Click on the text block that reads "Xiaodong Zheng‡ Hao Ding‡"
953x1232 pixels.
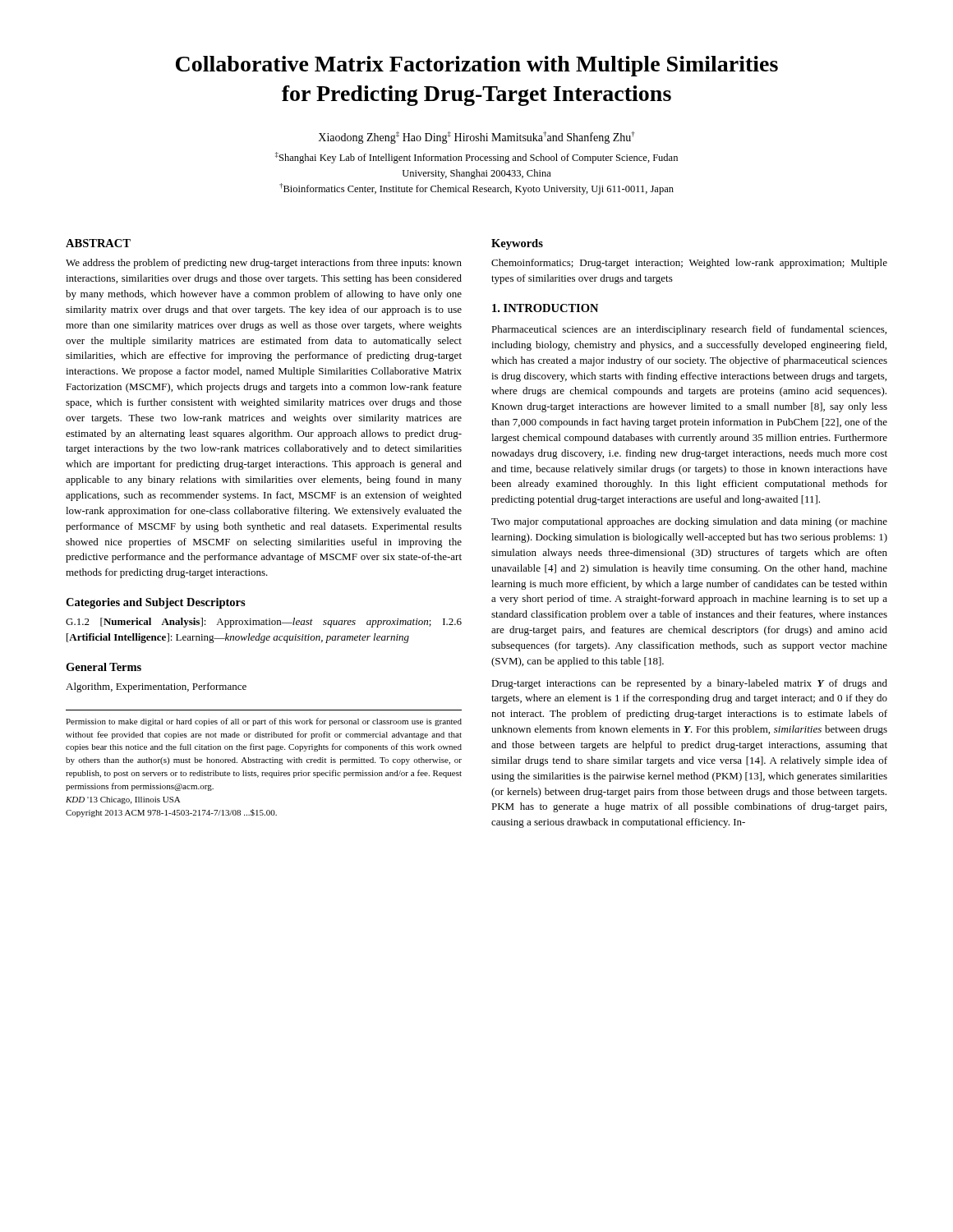(x=476, y=163)
